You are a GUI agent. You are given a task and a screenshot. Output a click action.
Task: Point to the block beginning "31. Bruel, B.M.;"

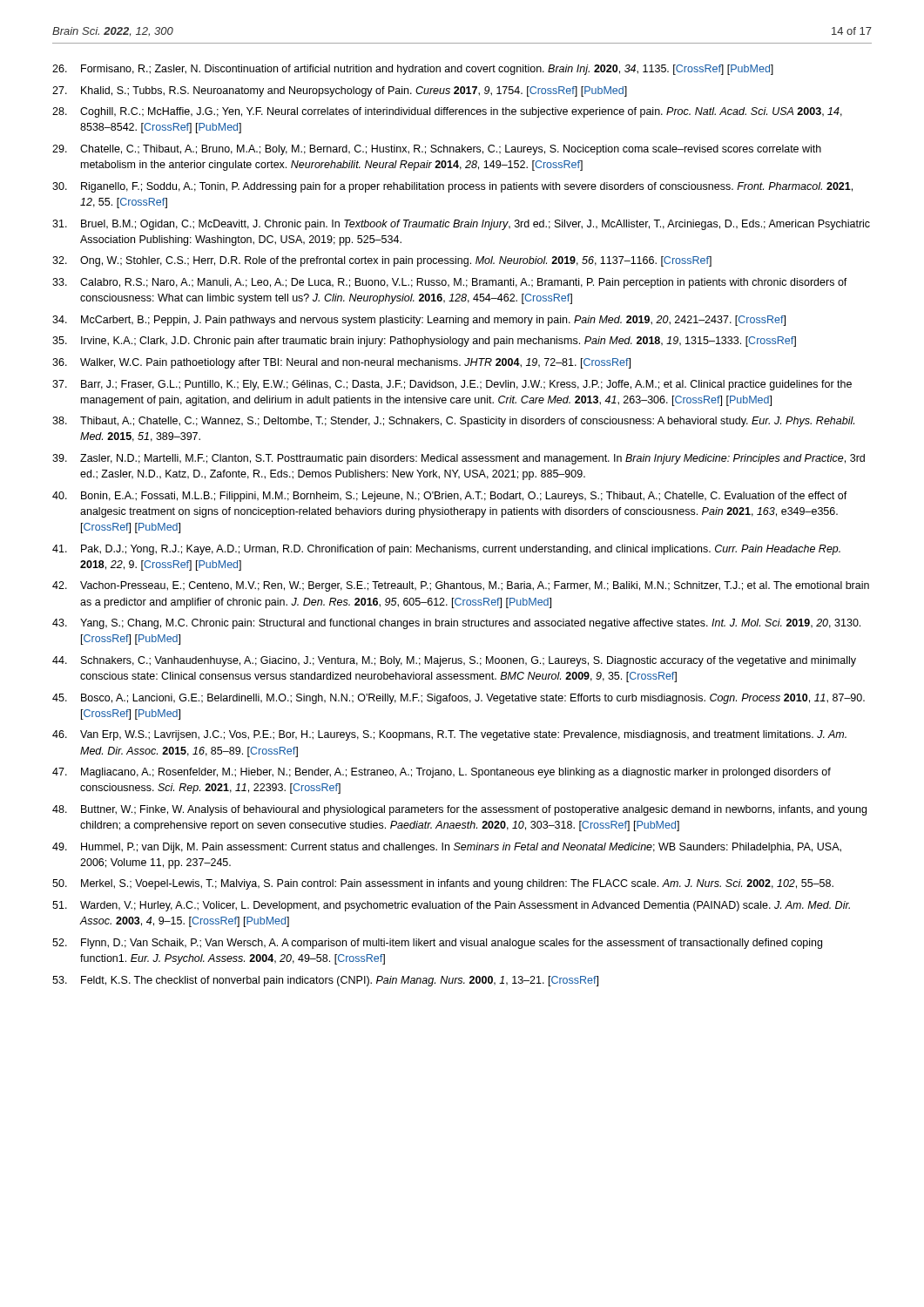pyautogui.click(x=462, y=231)
